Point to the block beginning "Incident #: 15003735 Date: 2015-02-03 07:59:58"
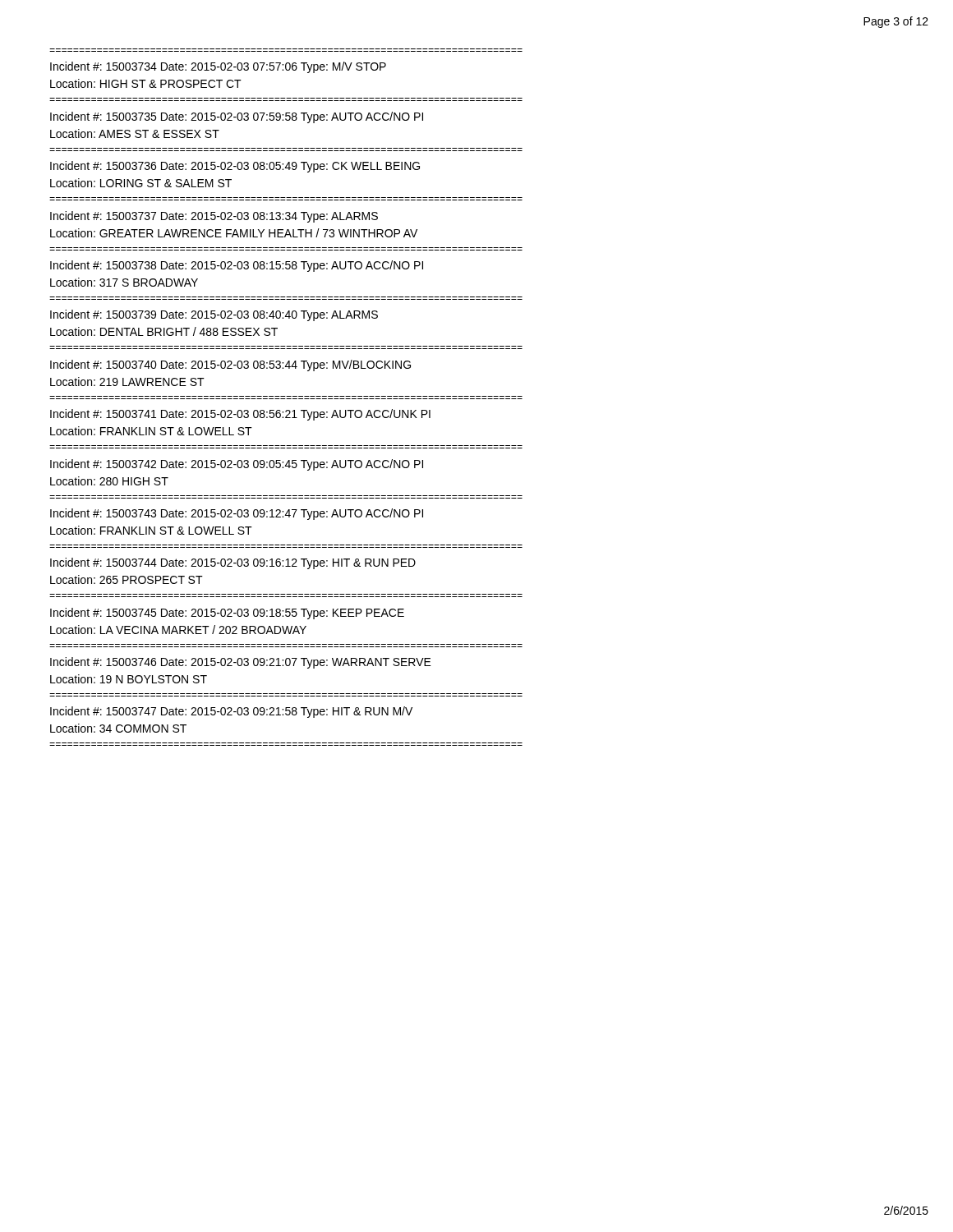This screenshot has width=953, height=1232. (237, 117)
